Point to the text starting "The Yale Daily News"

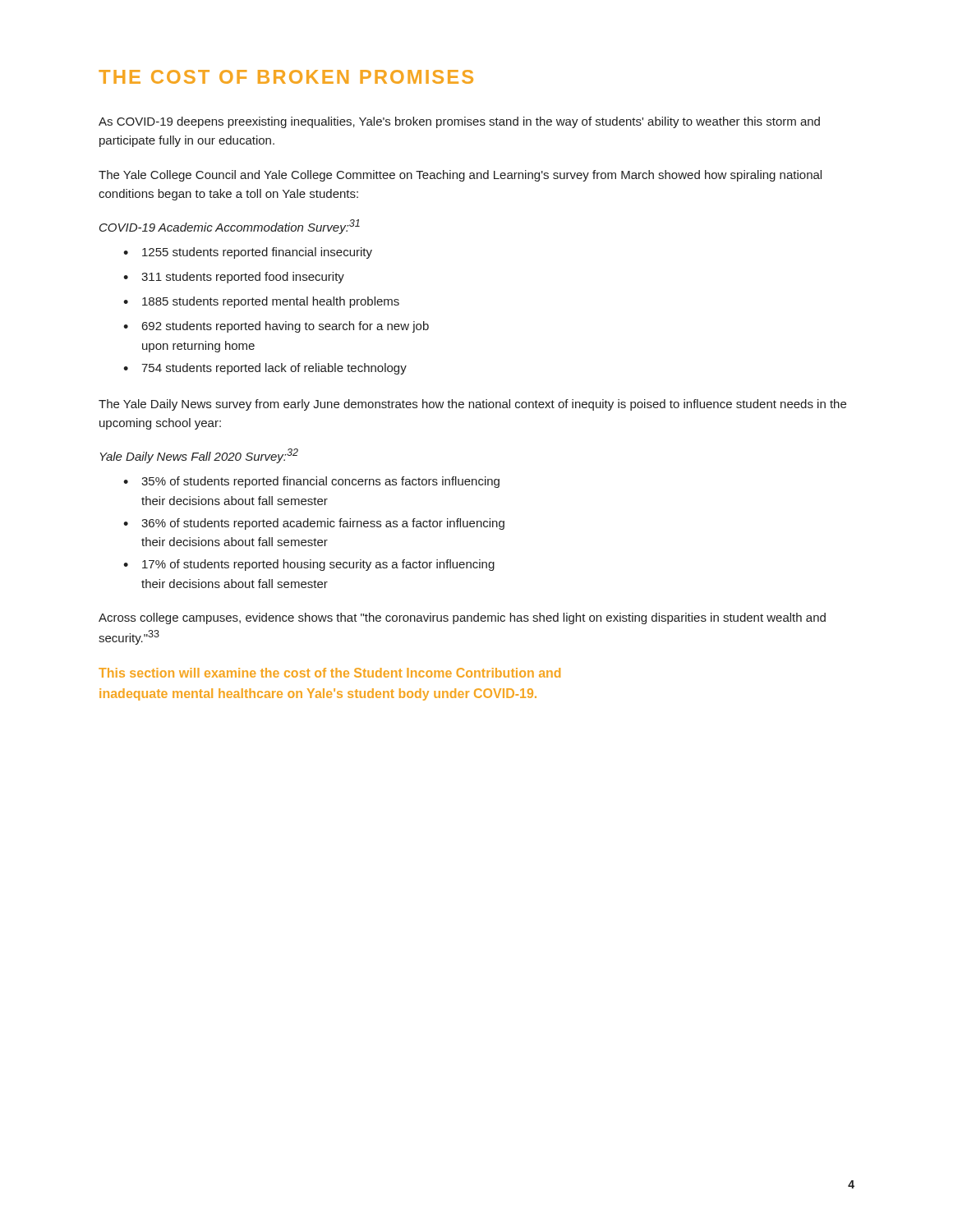(x=473, y=413)
